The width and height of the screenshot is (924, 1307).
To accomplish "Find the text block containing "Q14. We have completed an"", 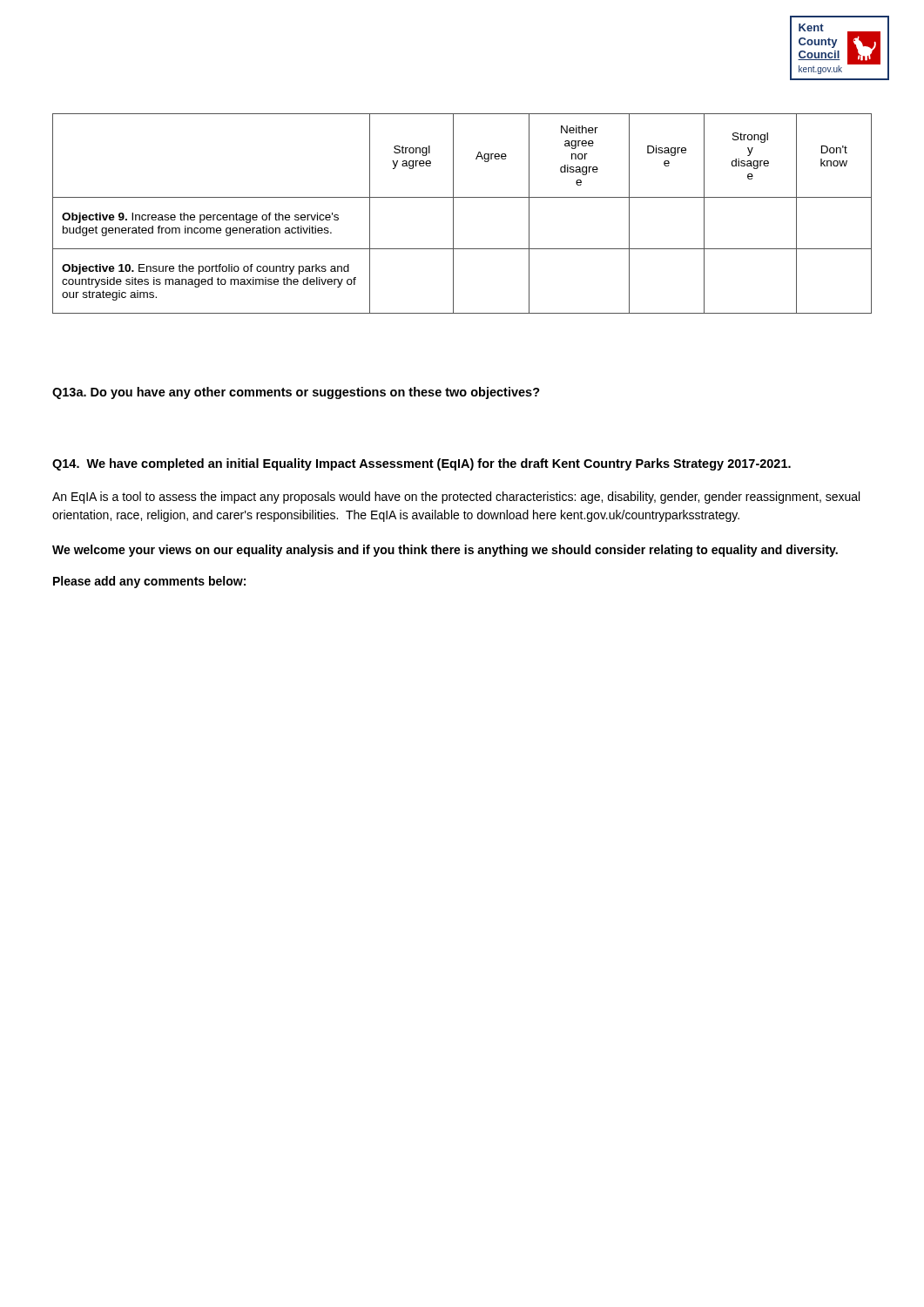I will coord(422,463).
